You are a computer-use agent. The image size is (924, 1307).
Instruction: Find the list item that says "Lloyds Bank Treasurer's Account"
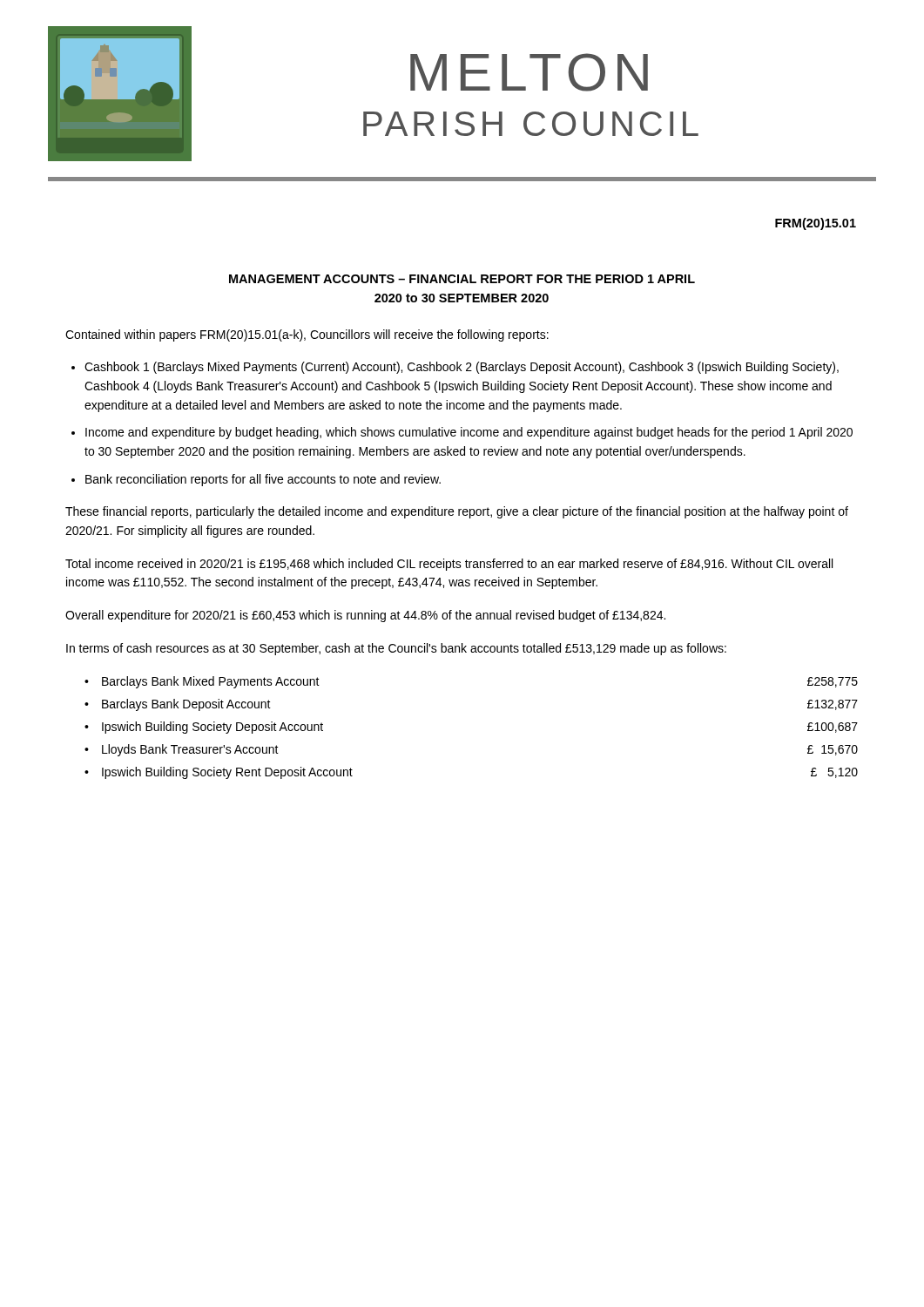pyautogui.click(x=196, y=749)
